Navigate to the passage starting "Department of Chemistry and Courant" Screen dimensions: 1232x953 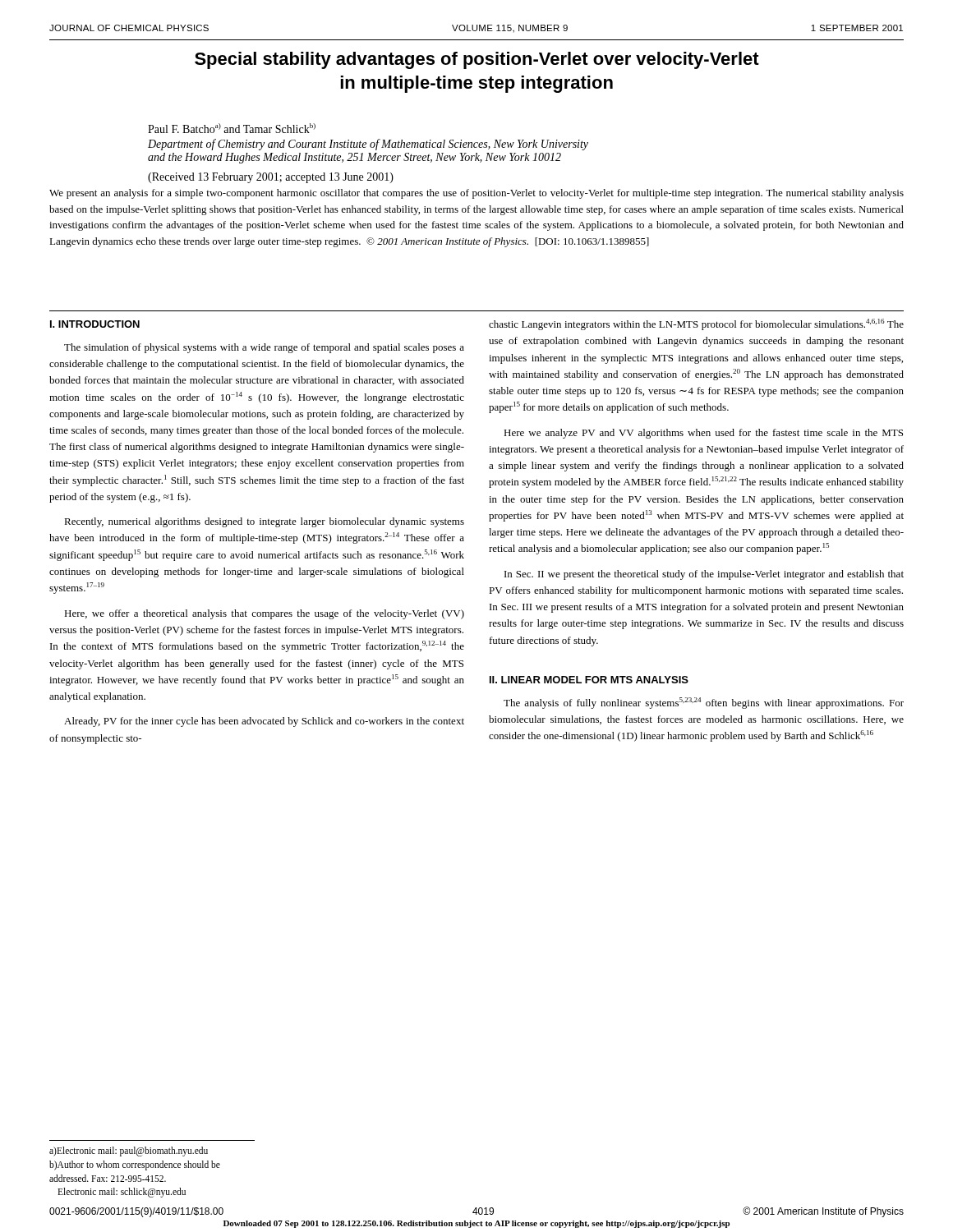(x=368, y=151)
